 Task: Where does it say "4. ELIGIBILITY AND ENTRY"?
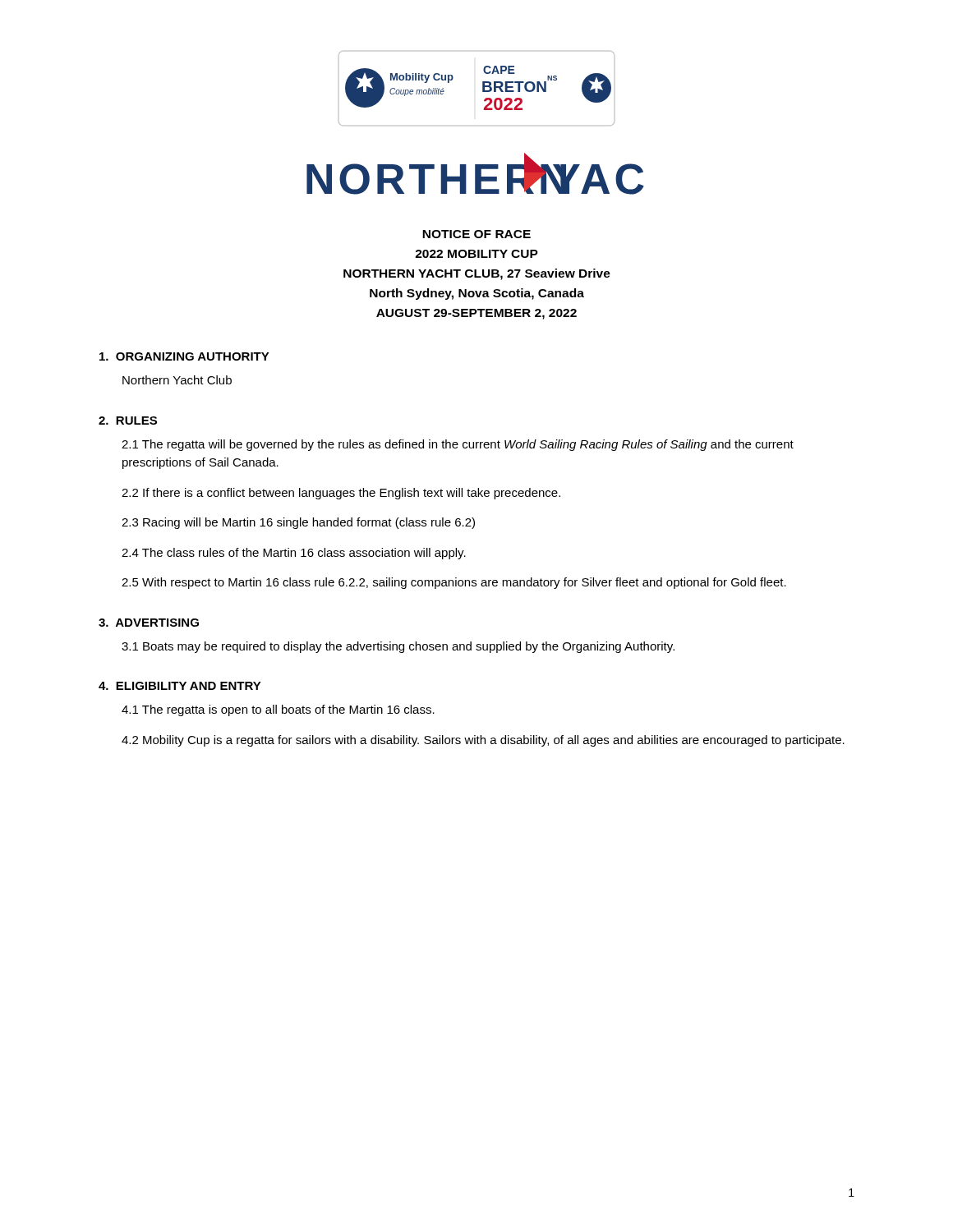tap(180, 685)
